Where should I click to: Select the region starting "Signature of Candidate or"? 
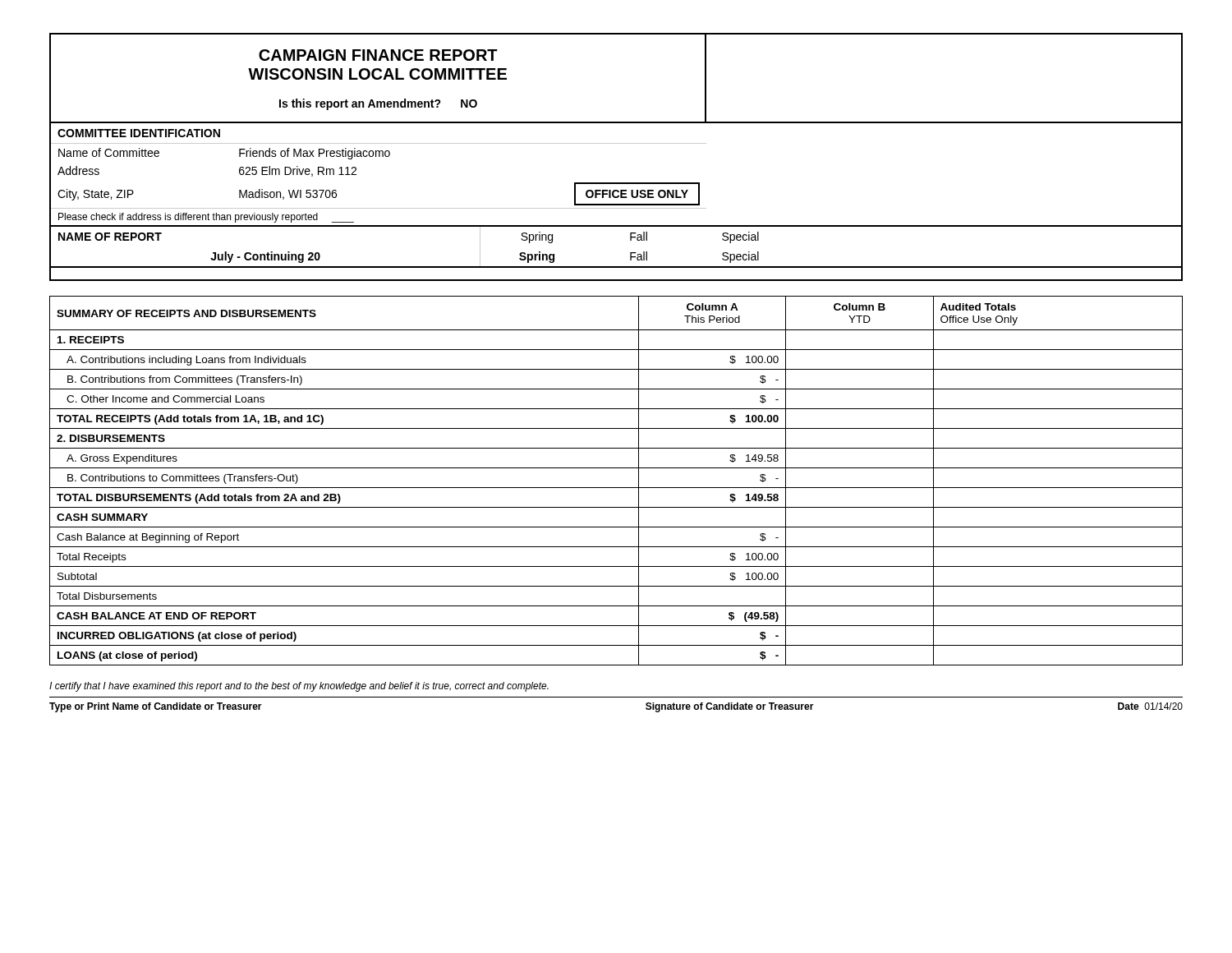coord(729,707)
